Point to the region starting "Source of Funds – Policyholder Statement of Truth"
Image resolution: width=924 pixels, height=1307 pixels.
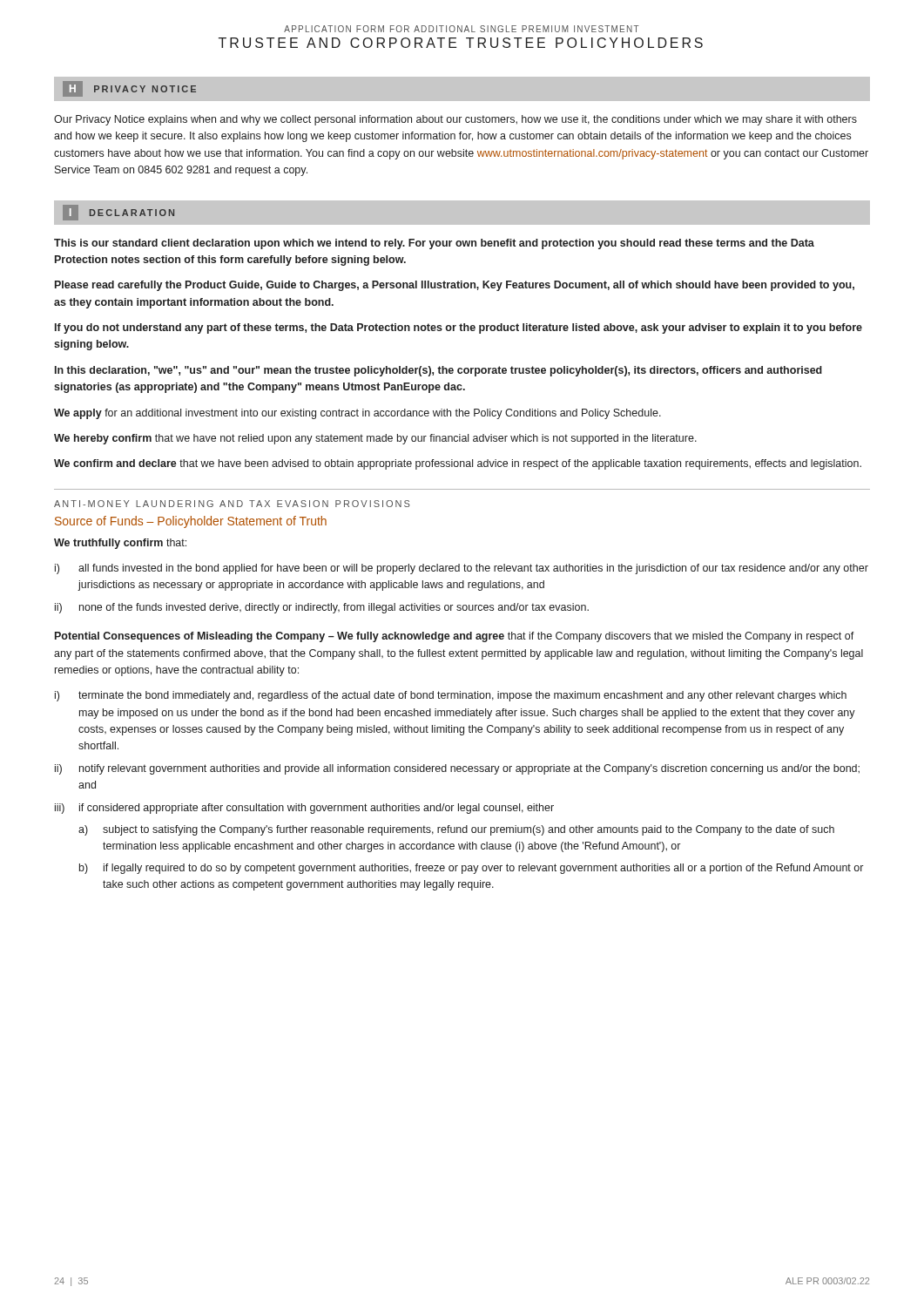click(191, 522)
